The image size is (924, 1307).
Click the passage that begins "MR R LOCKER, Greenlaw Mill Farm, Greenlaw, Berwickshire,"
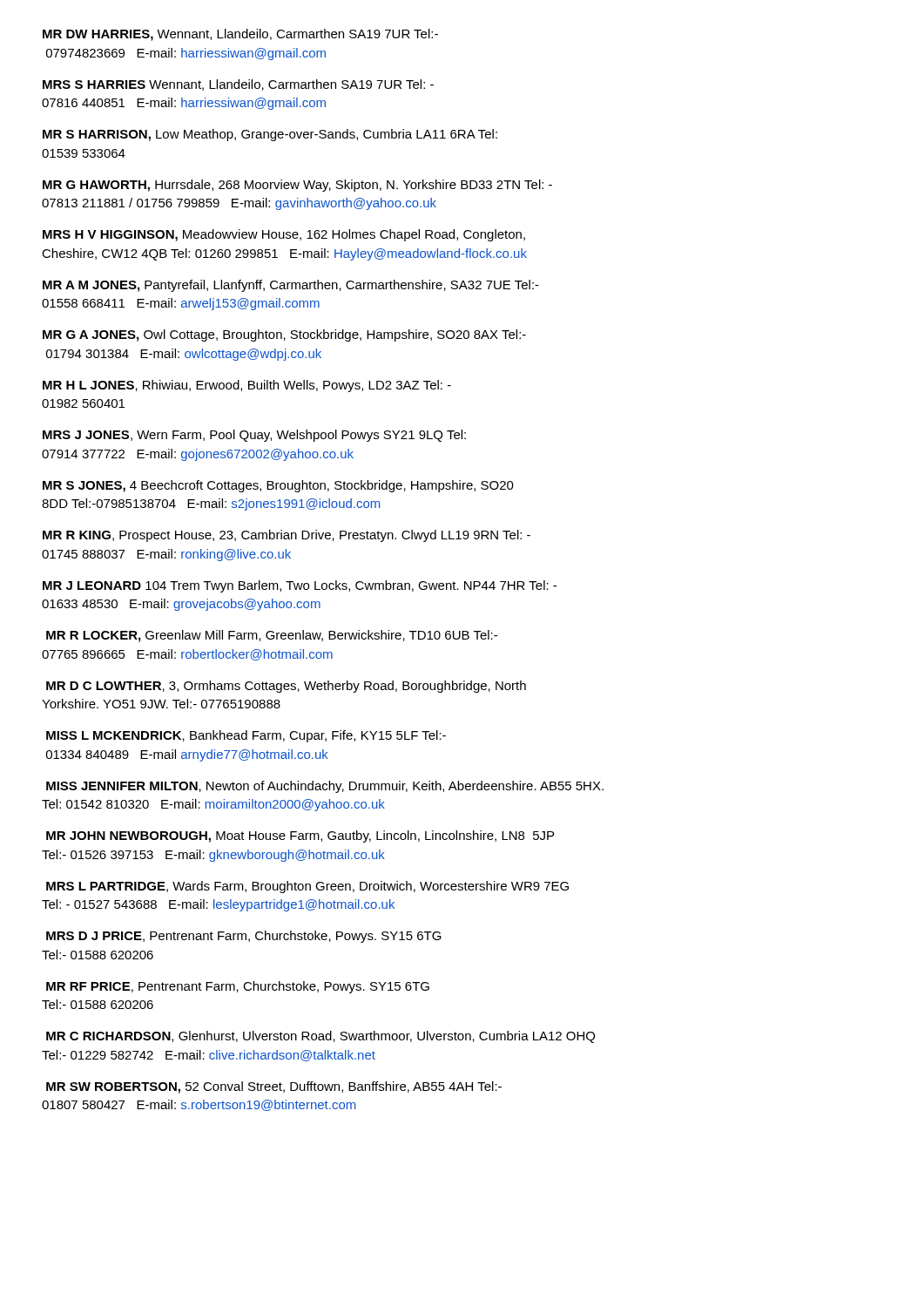click(270, 644)
